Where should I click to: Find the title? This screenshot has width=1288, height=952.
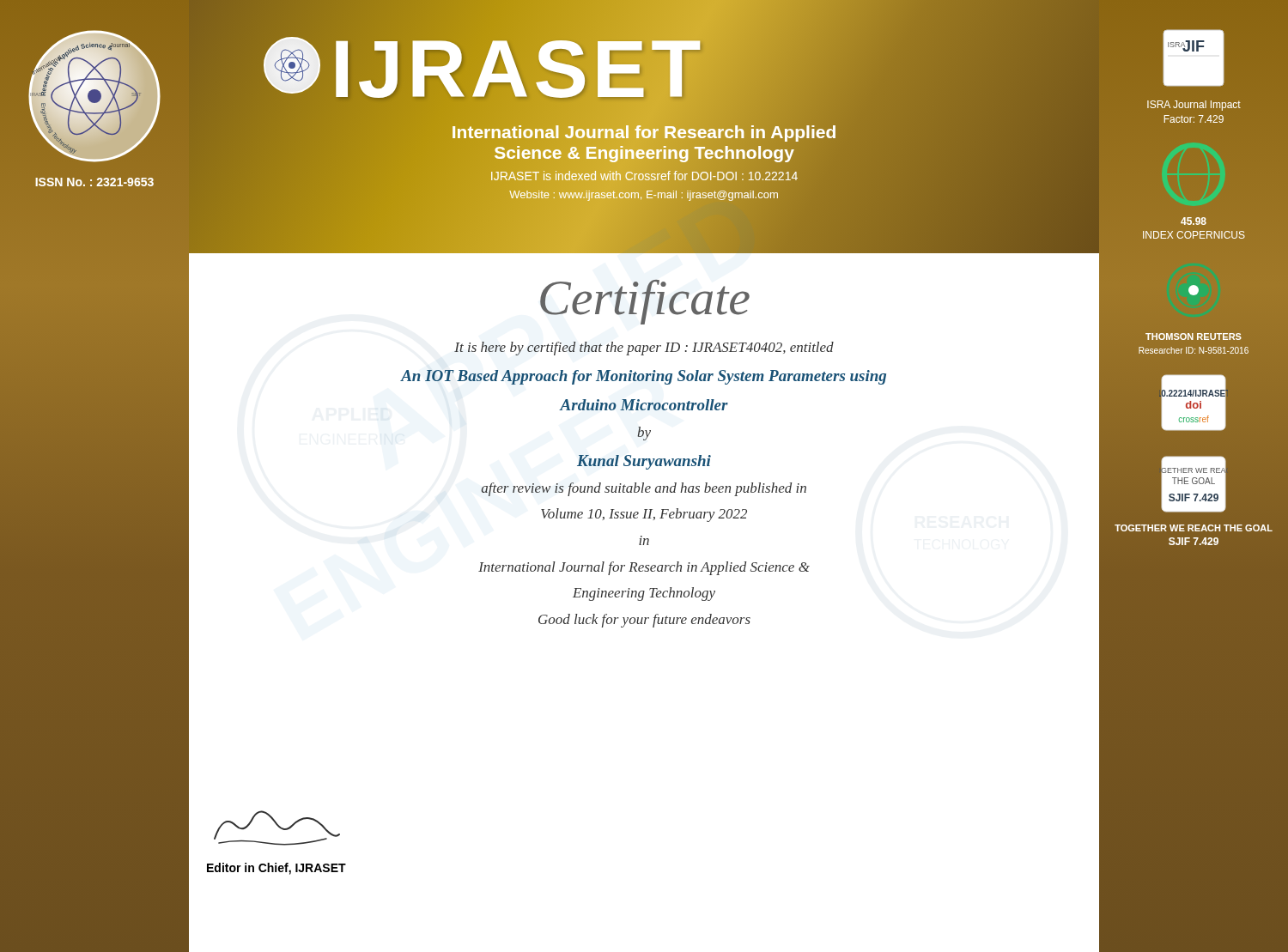644,297
